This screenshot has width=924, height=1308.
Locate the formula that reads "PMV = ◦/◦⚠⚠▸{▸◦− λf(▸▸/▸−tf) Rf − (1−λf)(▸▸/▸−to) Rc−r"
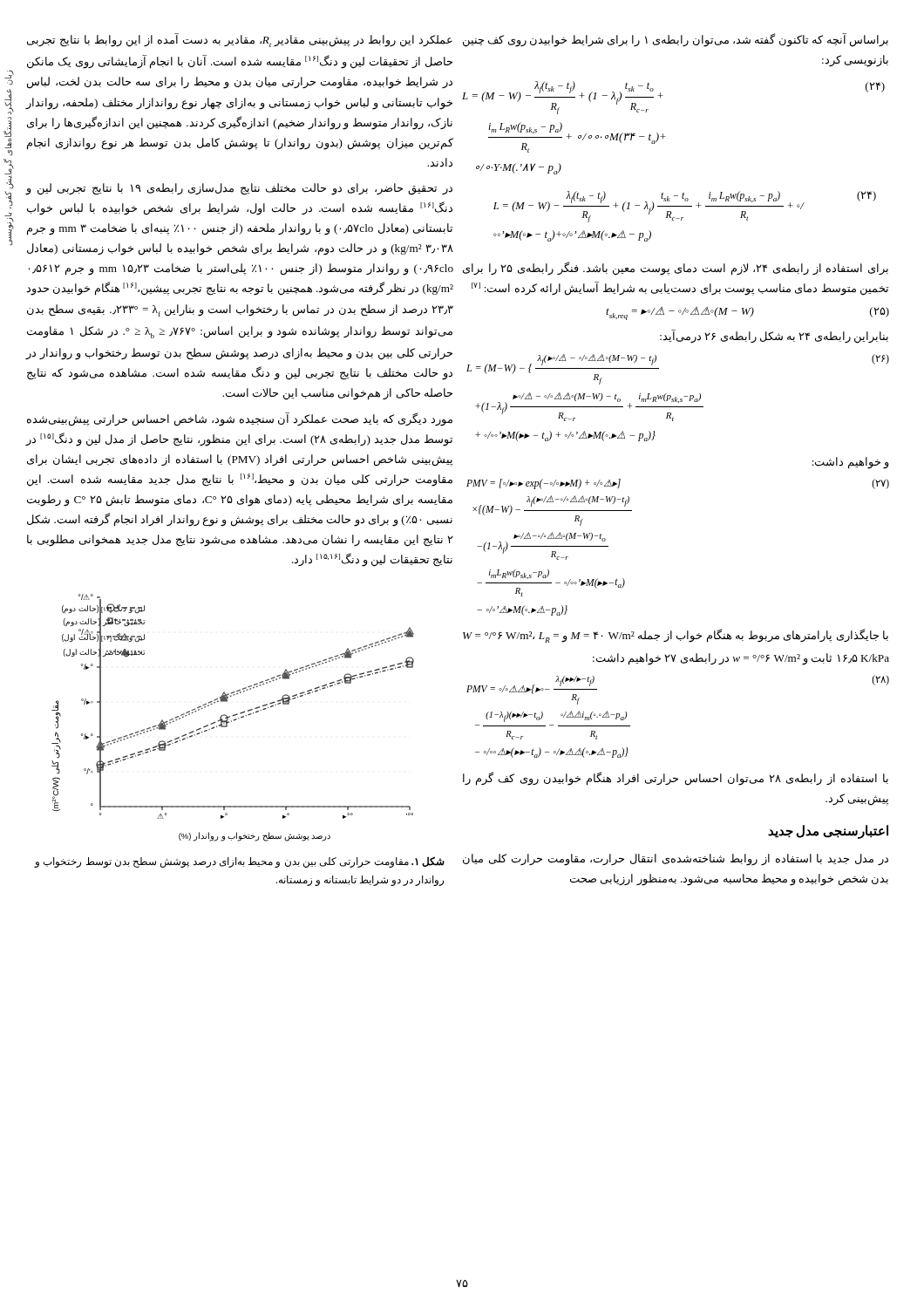pos(575,689)
